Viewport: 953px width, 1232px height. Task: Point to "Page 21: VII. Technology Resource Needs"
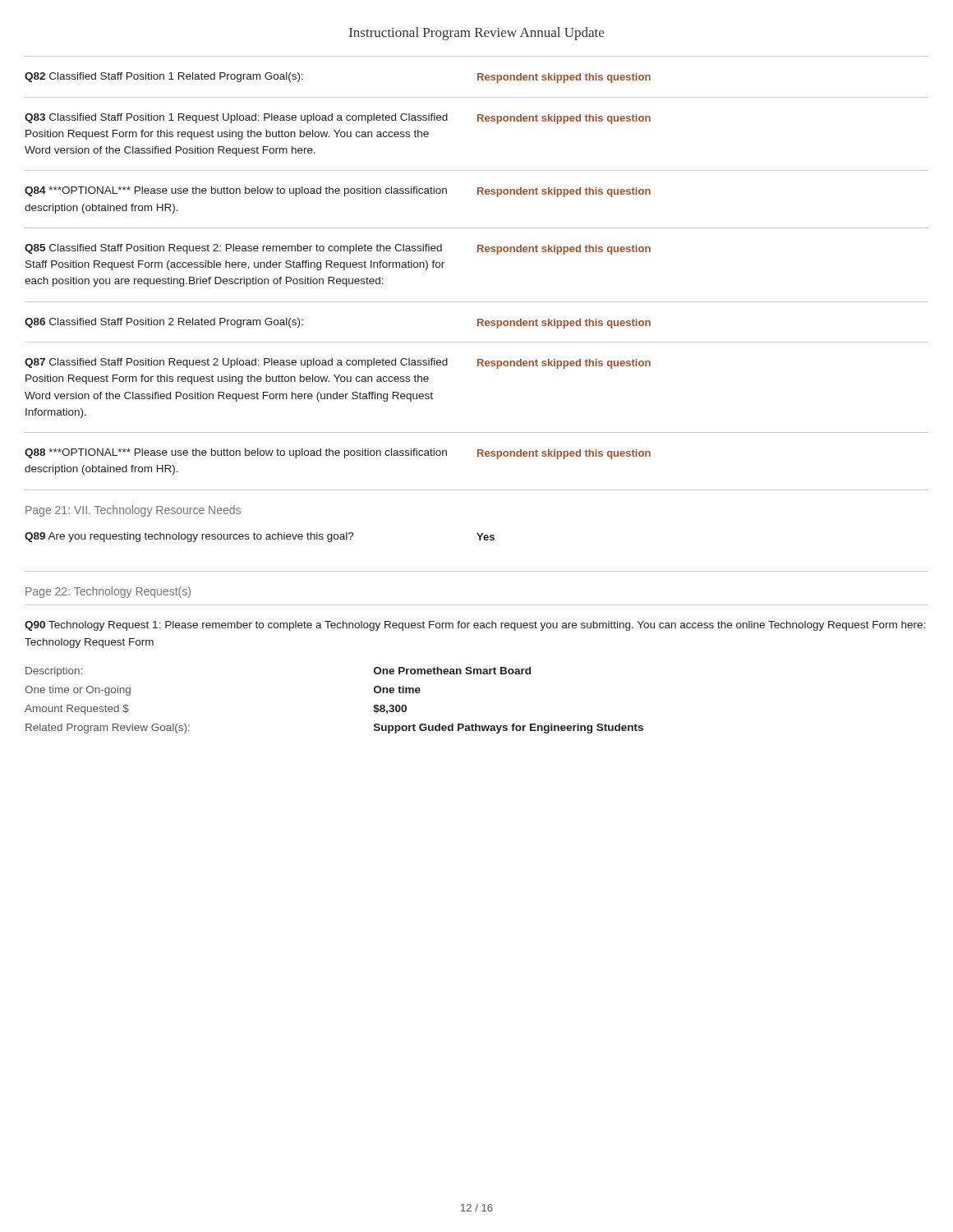coord(133,510)
